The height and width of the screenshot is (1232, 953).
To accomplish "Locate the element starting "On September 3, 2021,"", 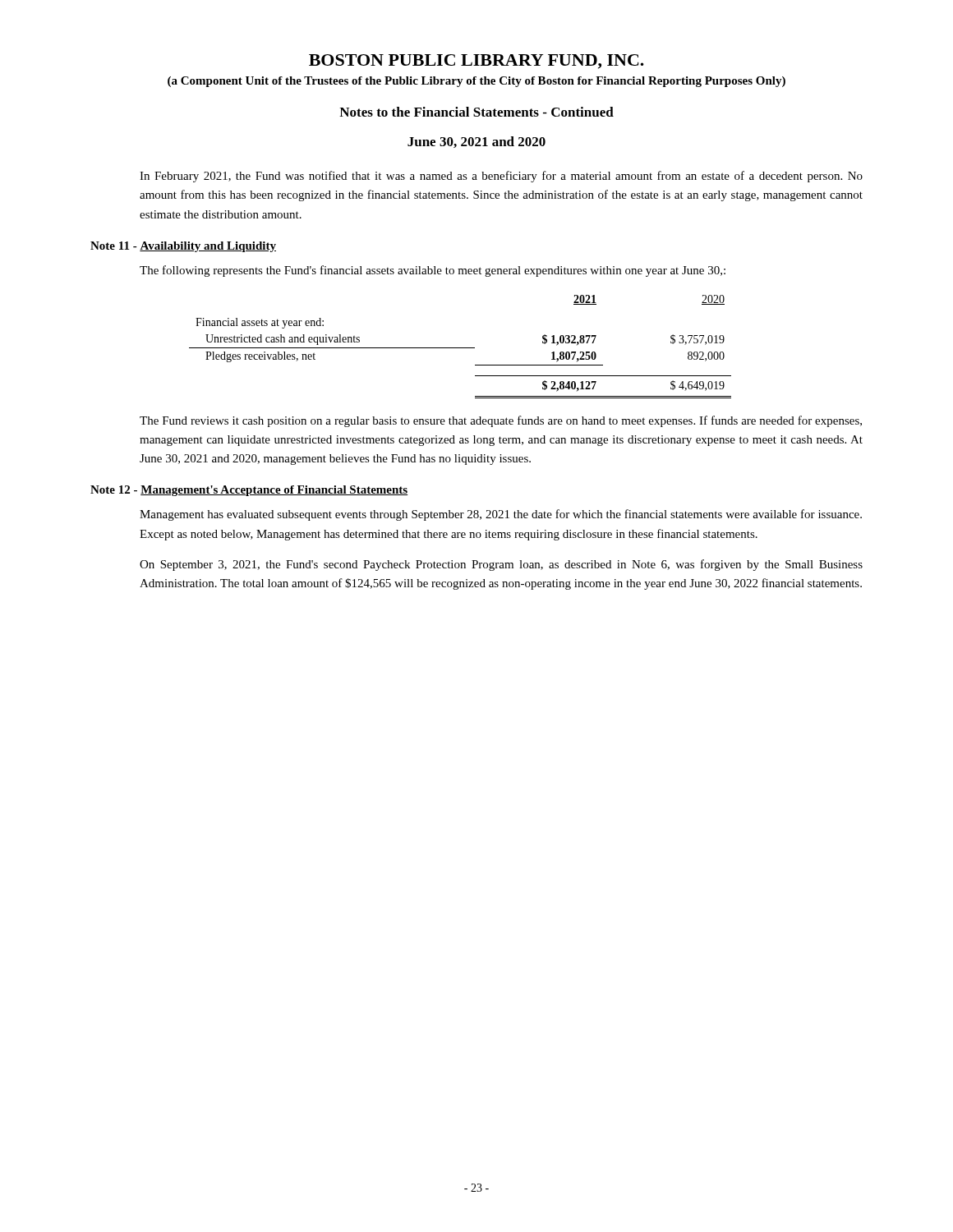I will (x=501, y=574).
